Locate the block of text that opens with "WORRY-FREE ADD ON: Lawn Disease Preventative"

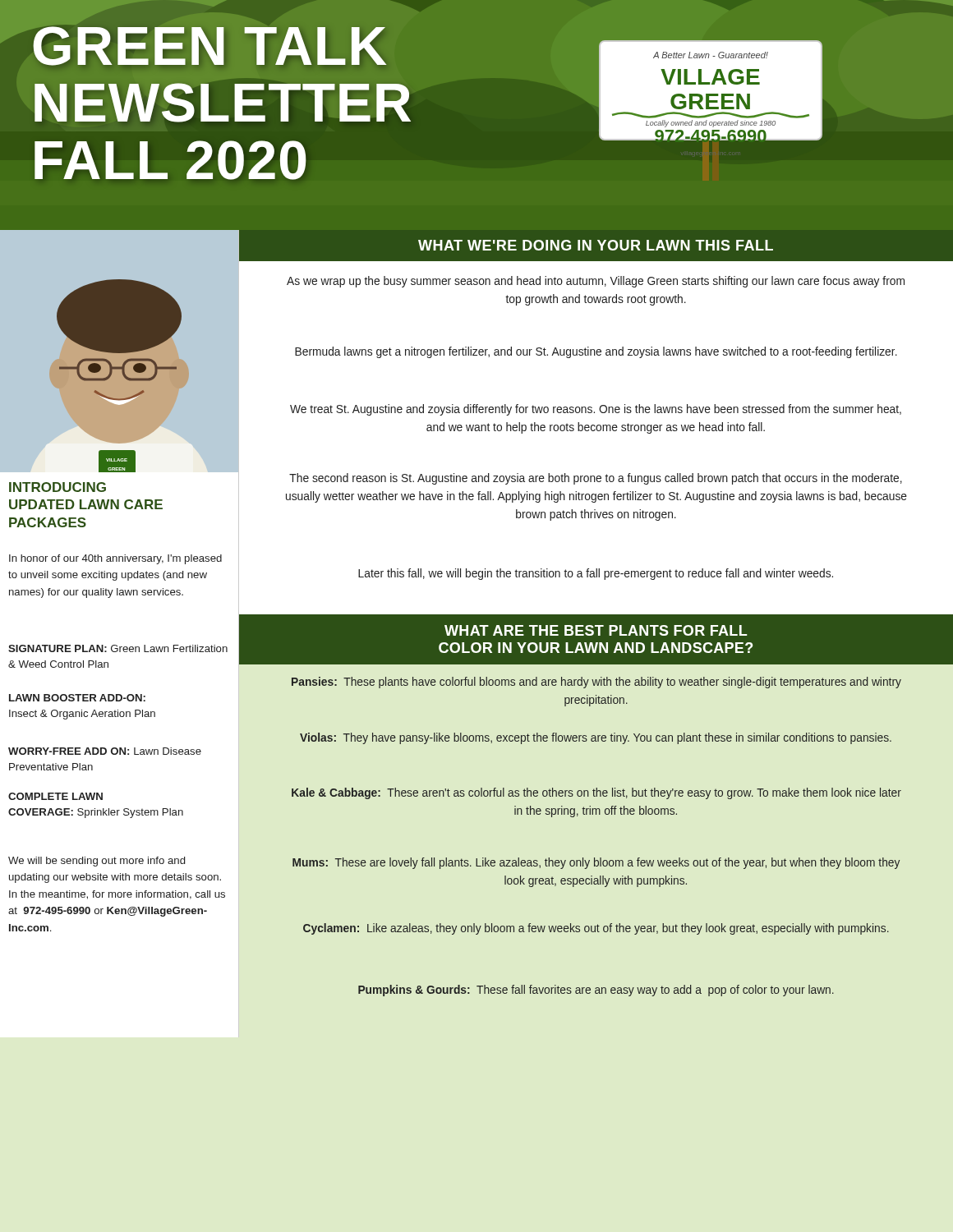pos(105,759)
